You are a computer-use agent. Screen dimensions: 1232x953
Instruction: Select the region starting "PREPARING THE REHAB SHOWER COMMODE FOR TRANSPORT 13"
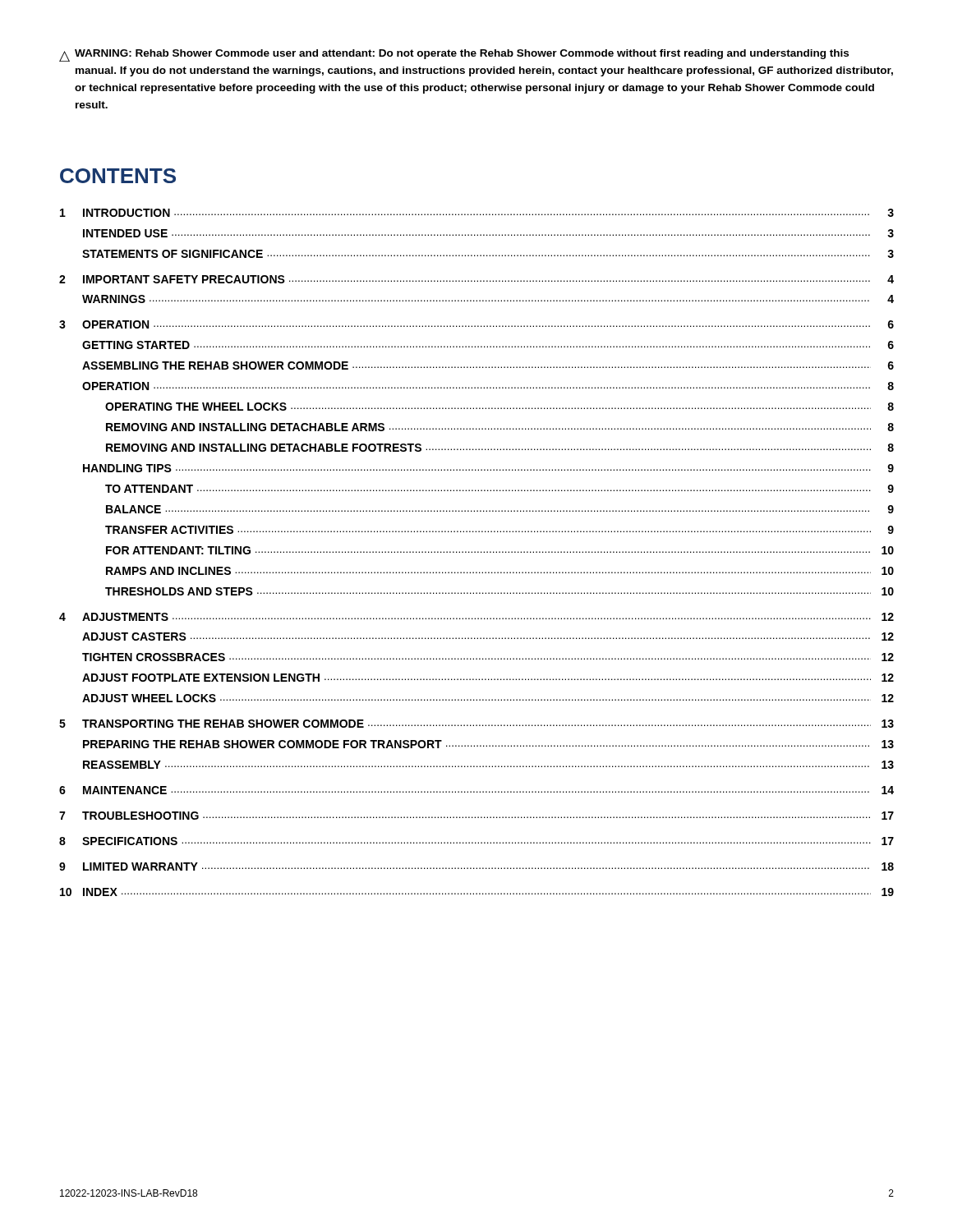pos(488,745)
